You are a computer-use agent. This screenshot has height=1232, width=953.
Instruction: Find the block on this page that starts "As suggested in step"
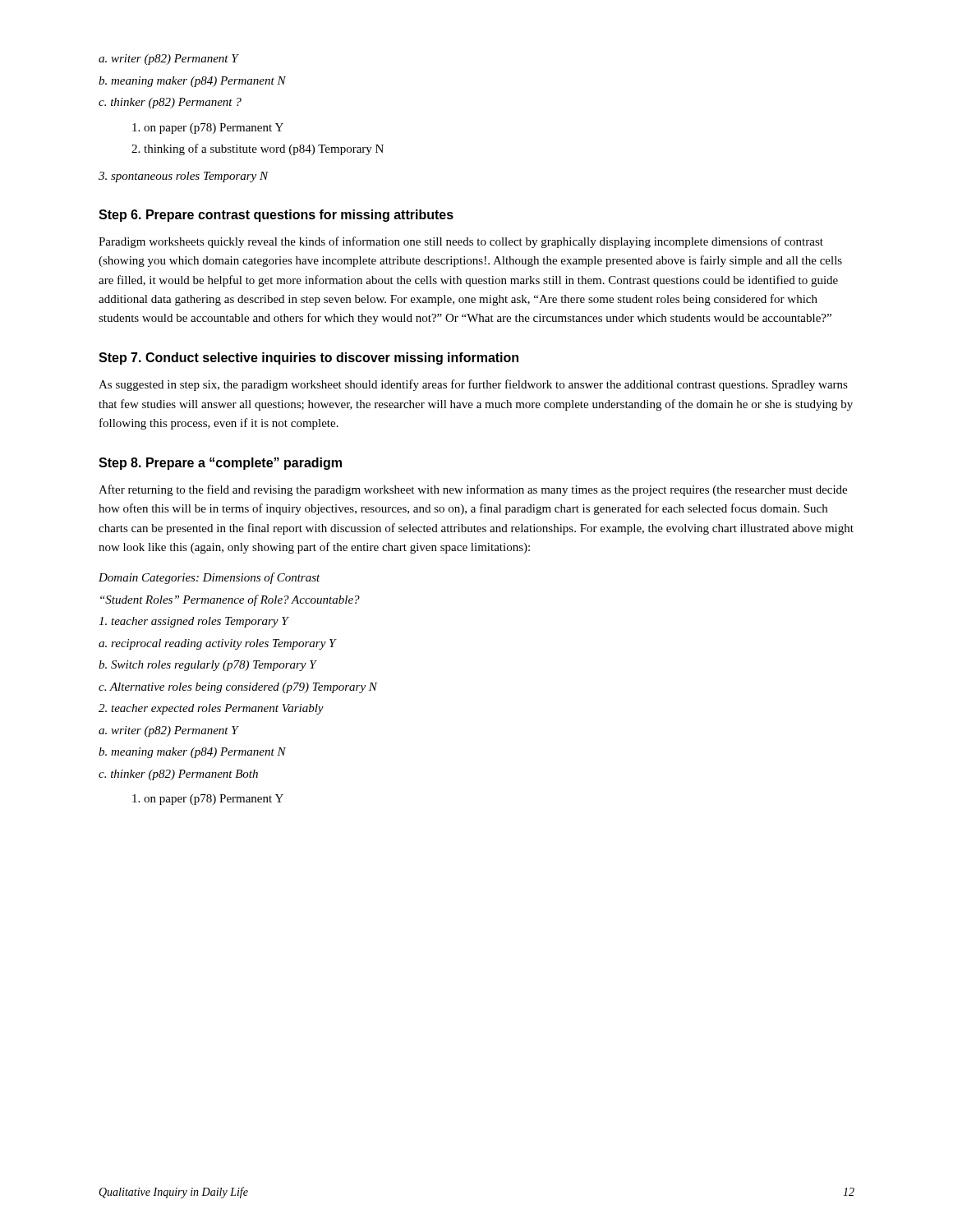point(476,404)
